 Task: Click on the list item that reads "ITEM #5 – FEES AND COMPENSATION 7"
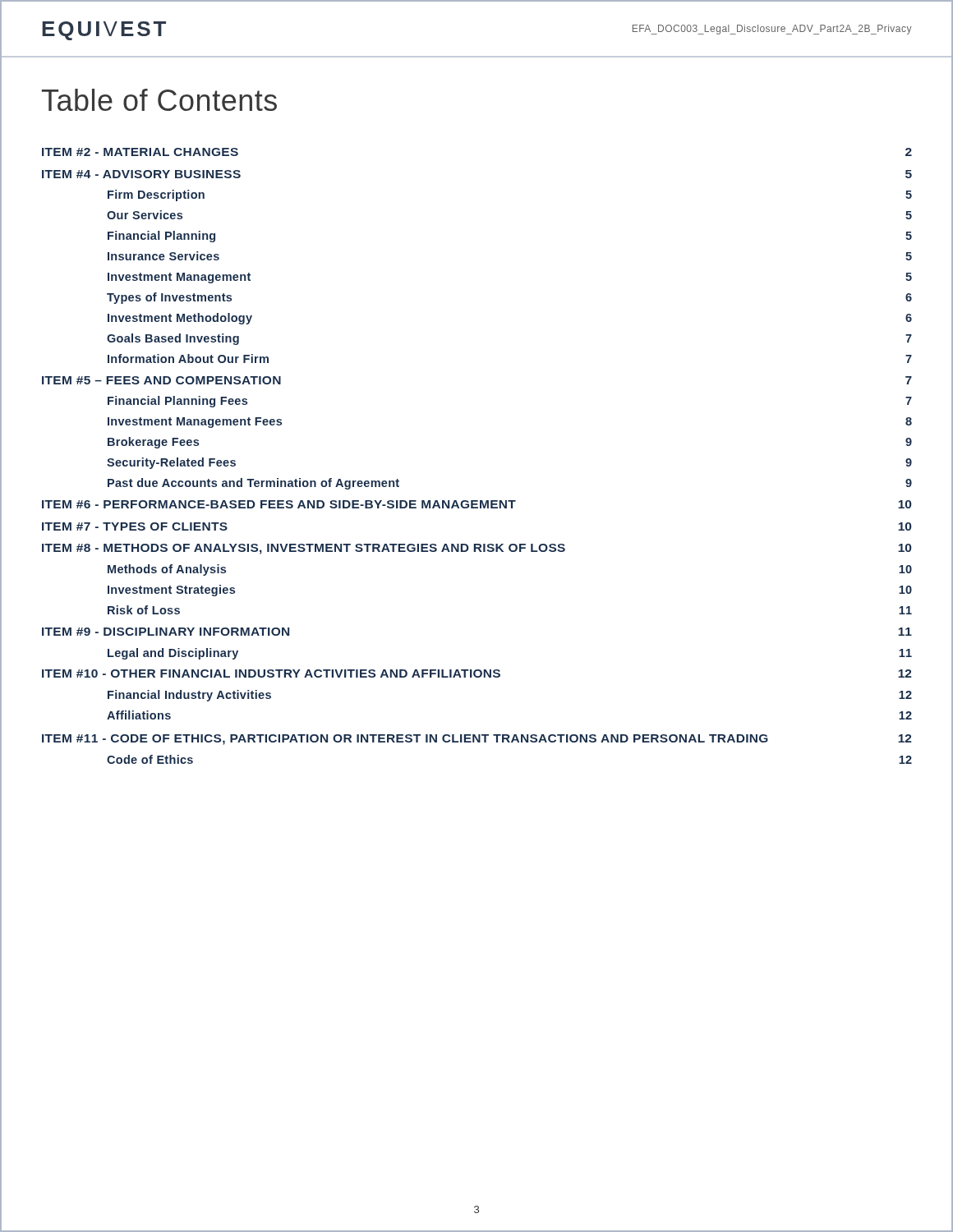click(x=157, y=380)
